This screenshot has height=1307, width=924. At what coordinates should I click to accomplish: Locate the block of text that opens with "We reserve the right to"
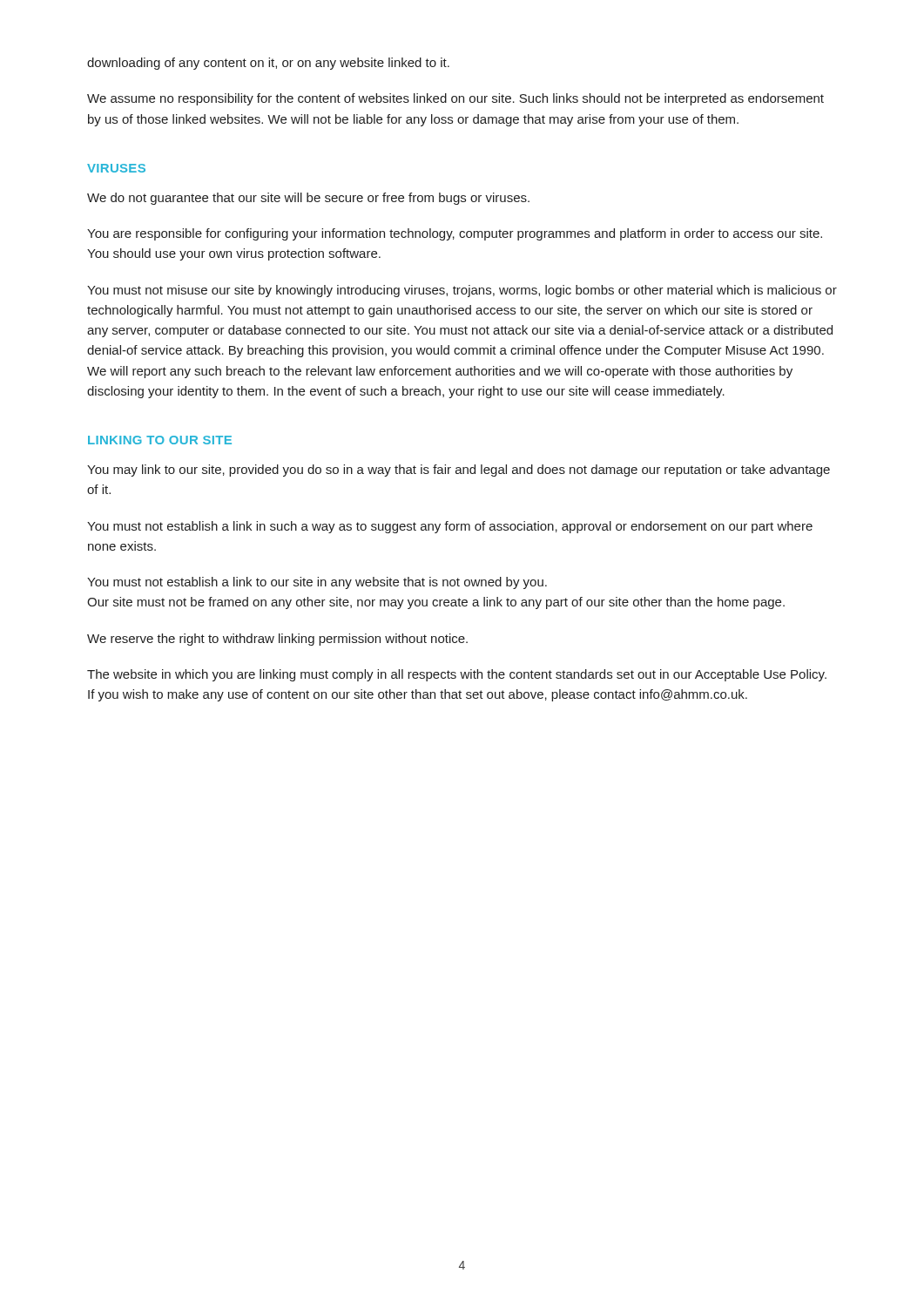coord(462,638)
